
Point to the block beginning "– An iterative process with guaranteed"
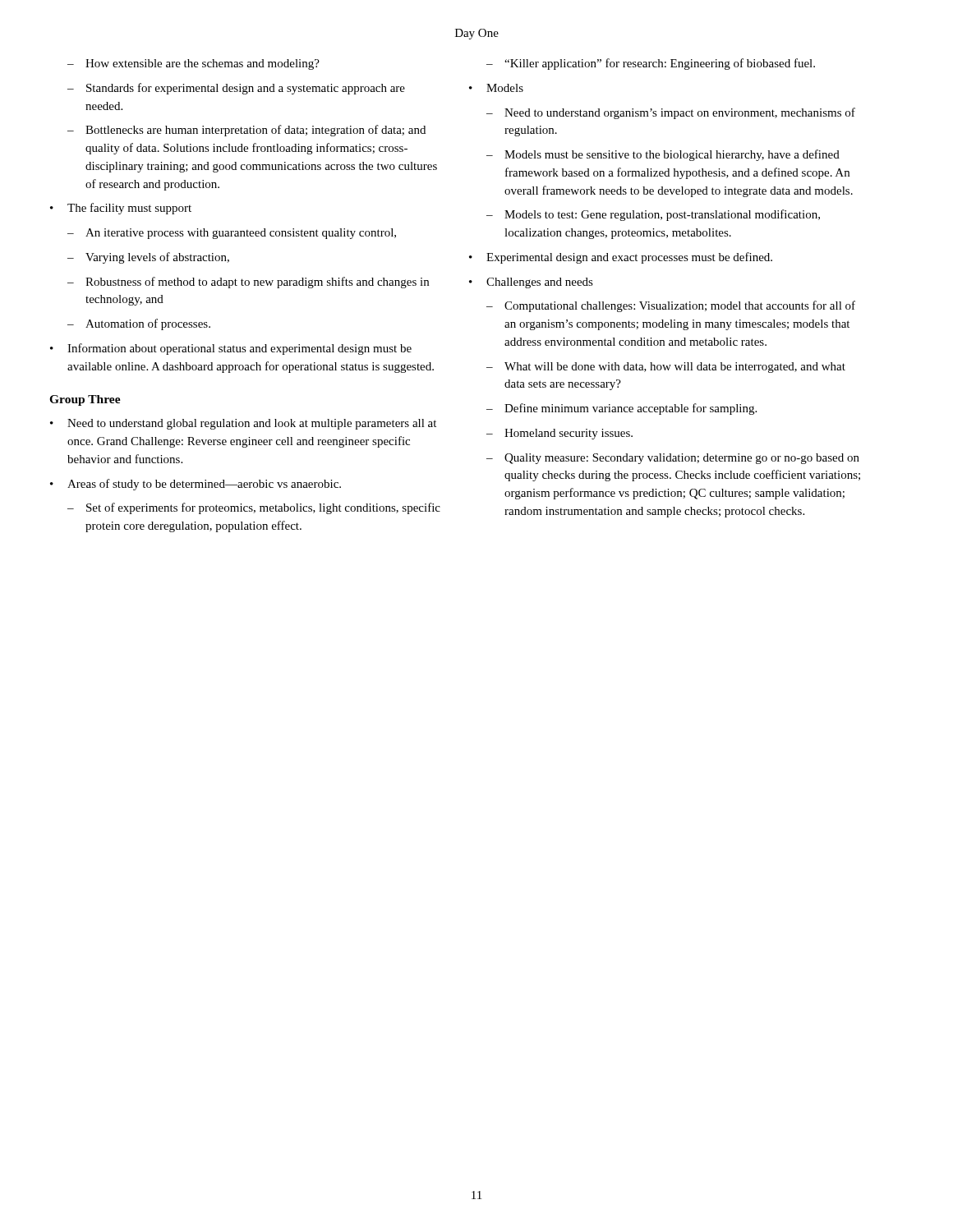point(255,233)
